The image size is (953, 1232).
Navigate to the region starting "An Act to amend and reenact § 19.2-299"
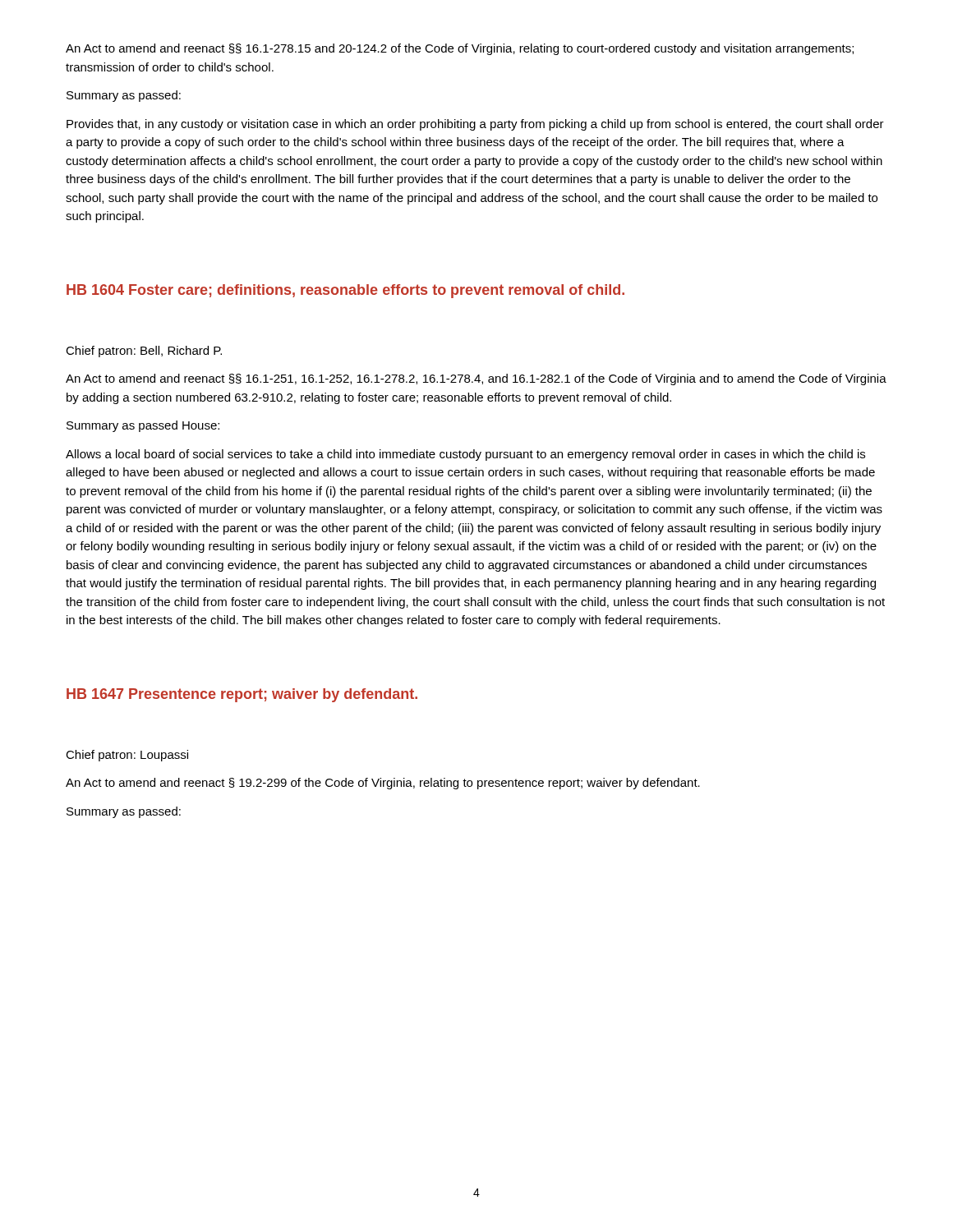383,783
